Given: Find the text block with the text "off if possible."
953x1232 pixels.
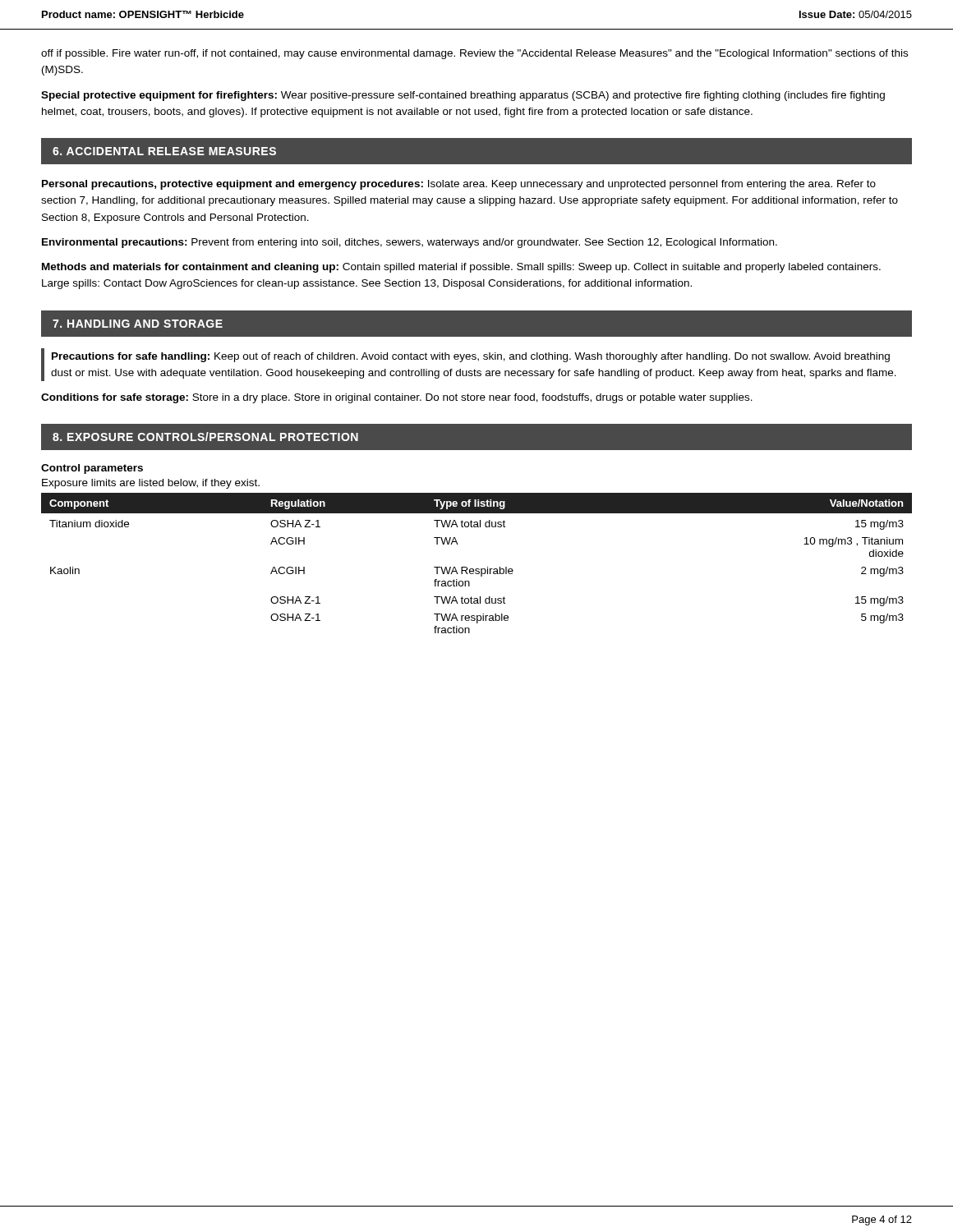Looking at the screenshot, I should pos(475,61).
